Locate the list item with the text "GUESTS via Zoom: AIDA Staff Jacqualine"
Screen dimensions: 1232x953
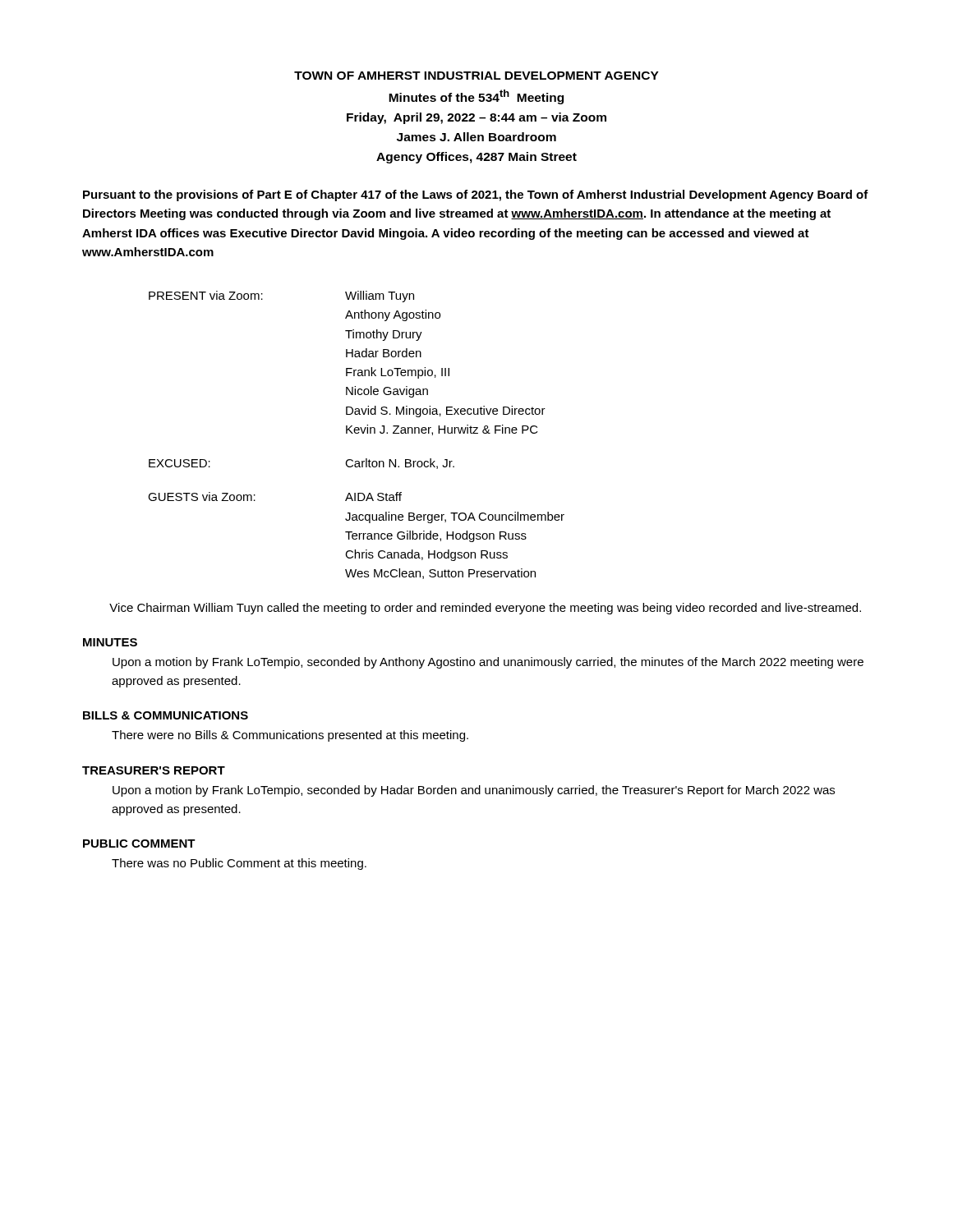coord(509,535)
